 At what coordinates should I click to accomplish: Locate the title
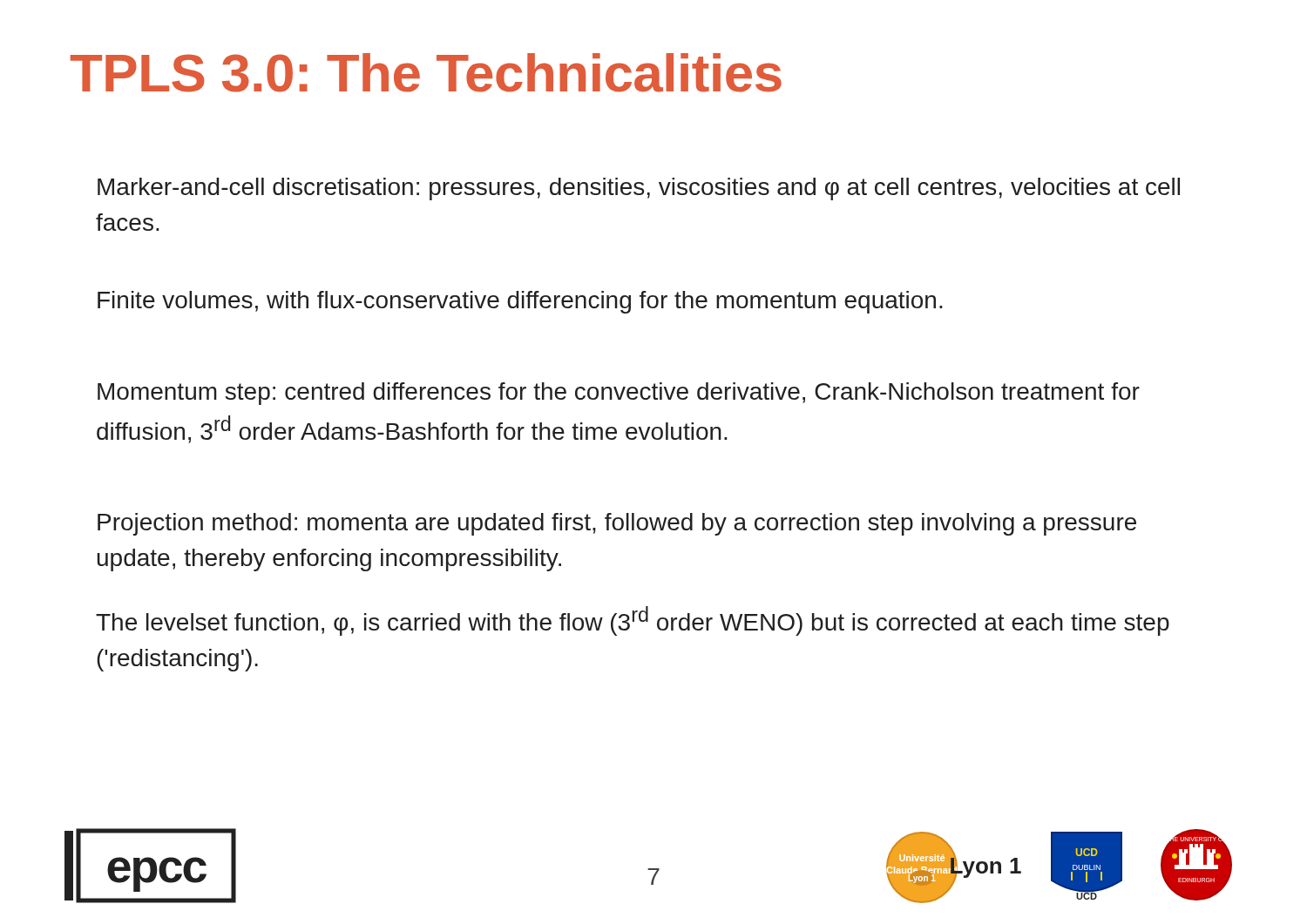[426, 73]
